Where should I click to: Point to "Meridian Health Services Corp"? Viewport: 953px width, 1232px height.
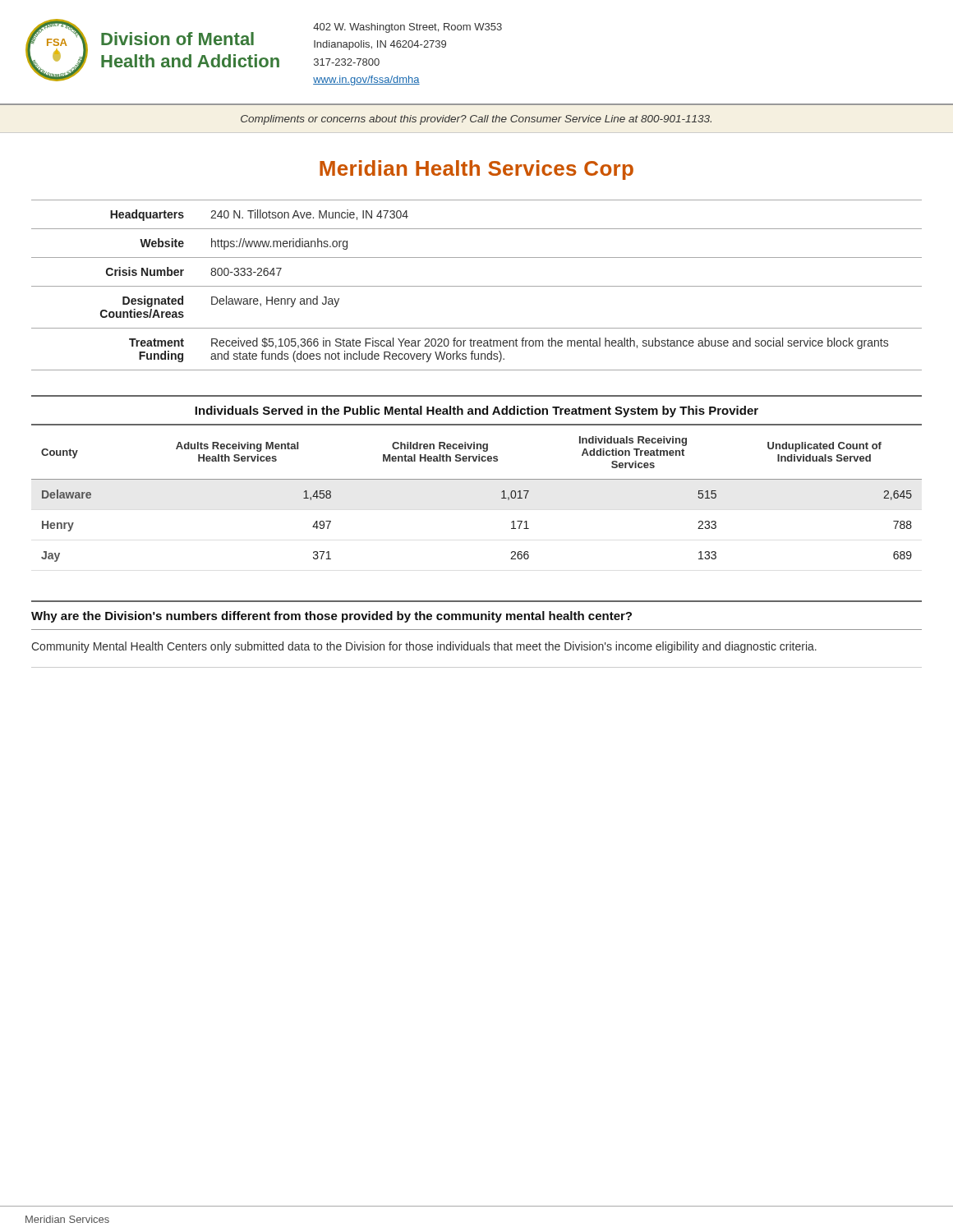point(476,168)
